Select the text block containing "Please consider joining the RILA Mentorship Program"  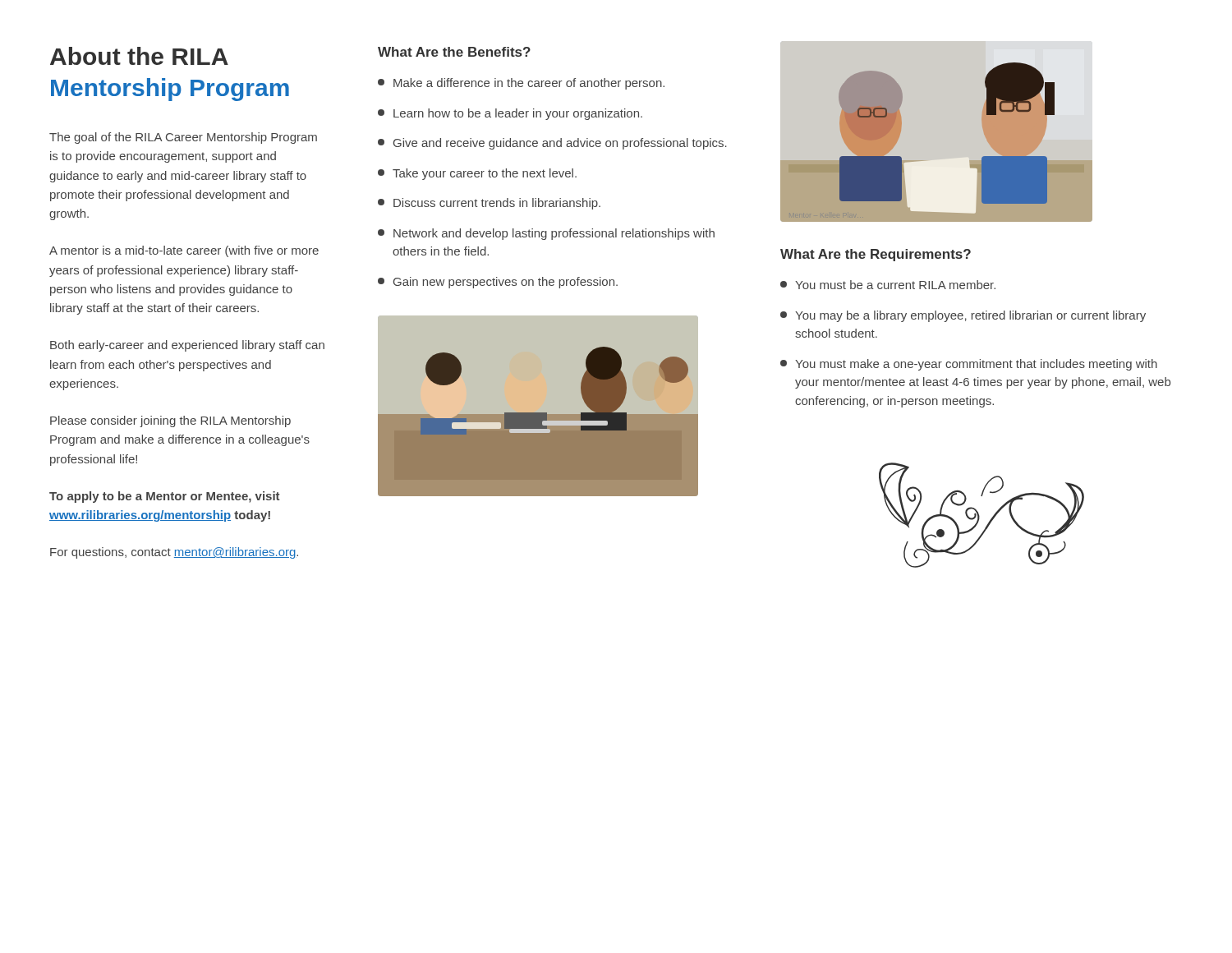tap(179, 439)
